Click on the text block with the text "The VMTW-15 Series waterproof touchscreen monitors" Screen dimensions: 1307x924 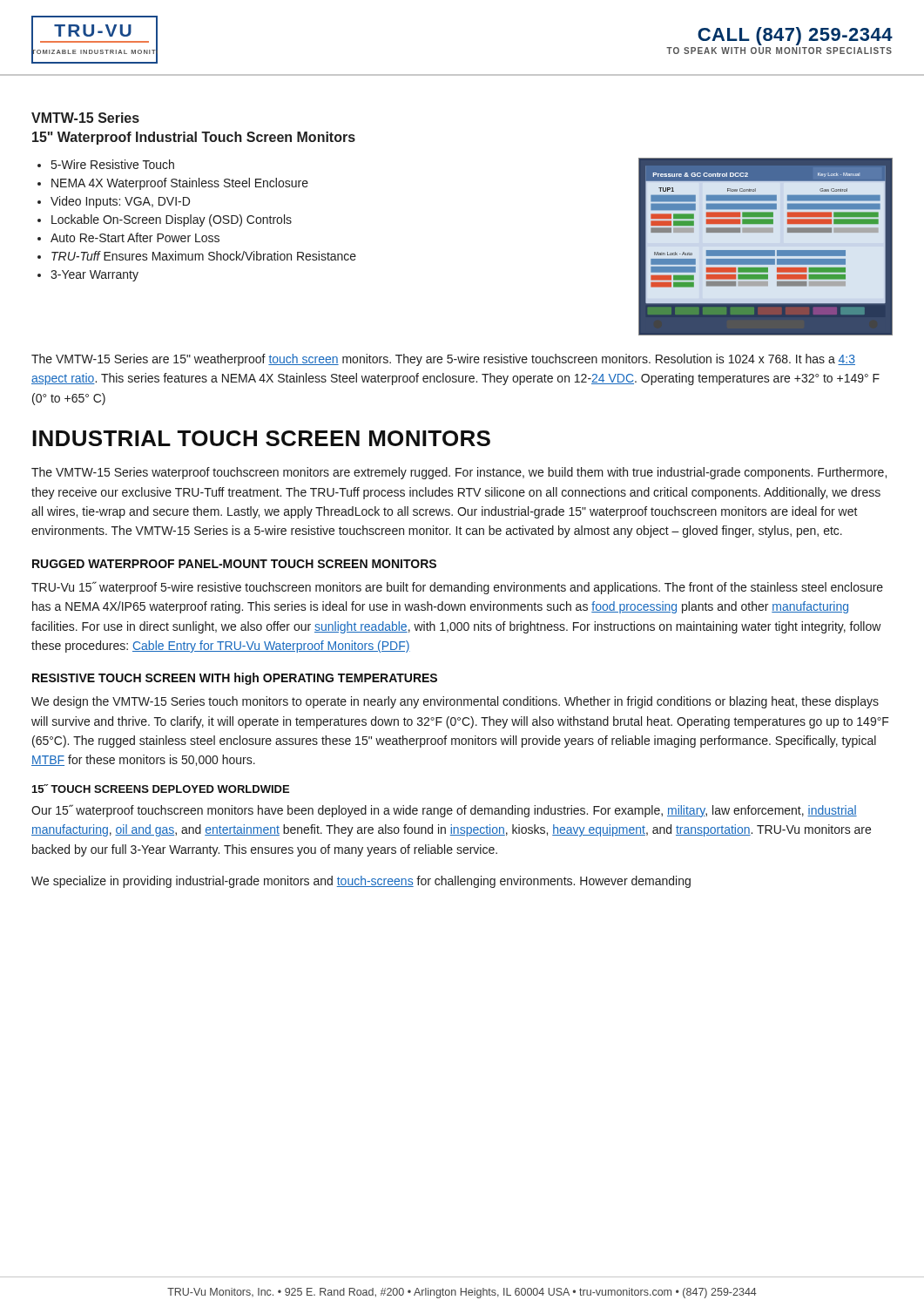(x=460, y=502)
